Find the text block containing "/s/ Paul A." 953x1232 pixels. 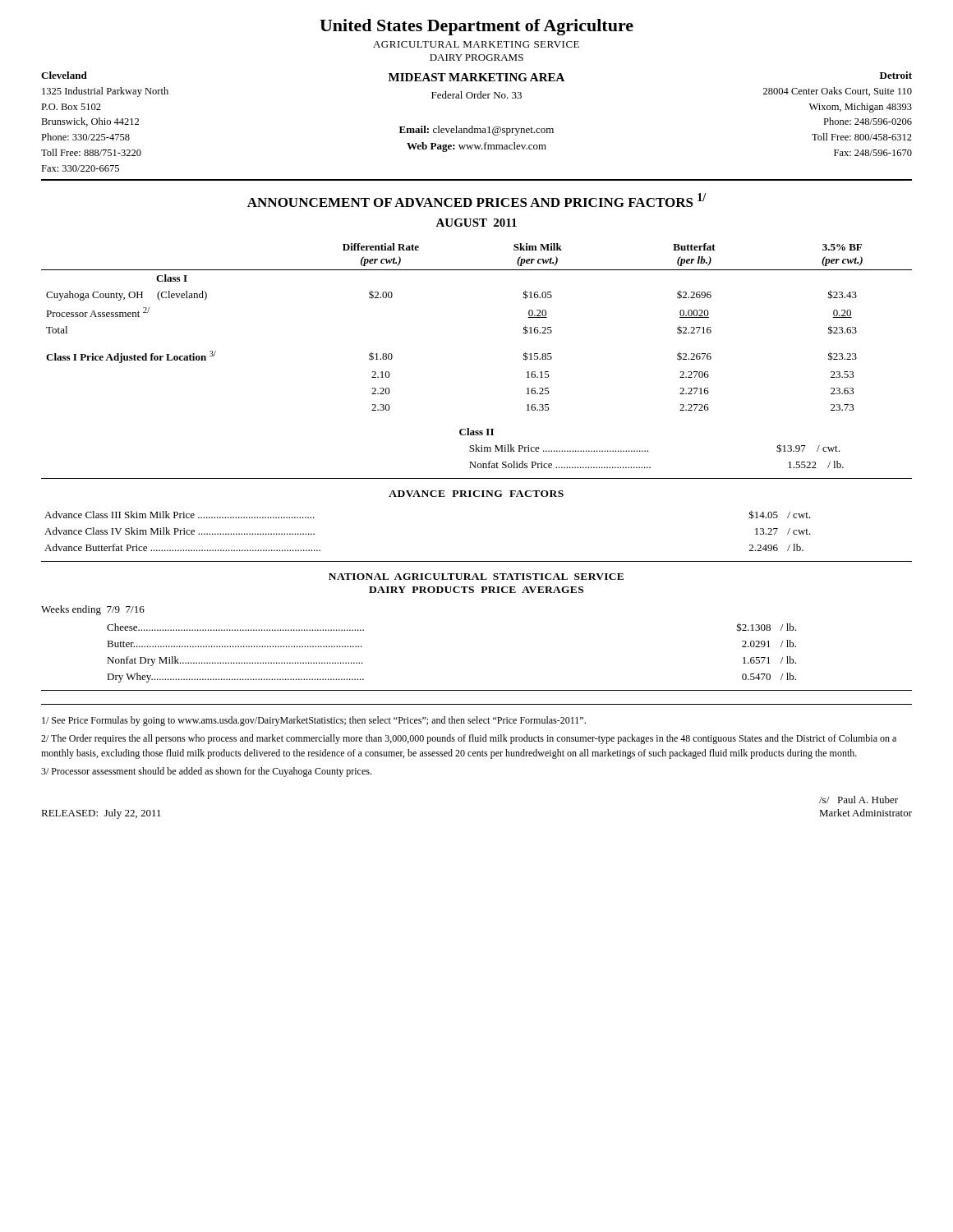866,806
